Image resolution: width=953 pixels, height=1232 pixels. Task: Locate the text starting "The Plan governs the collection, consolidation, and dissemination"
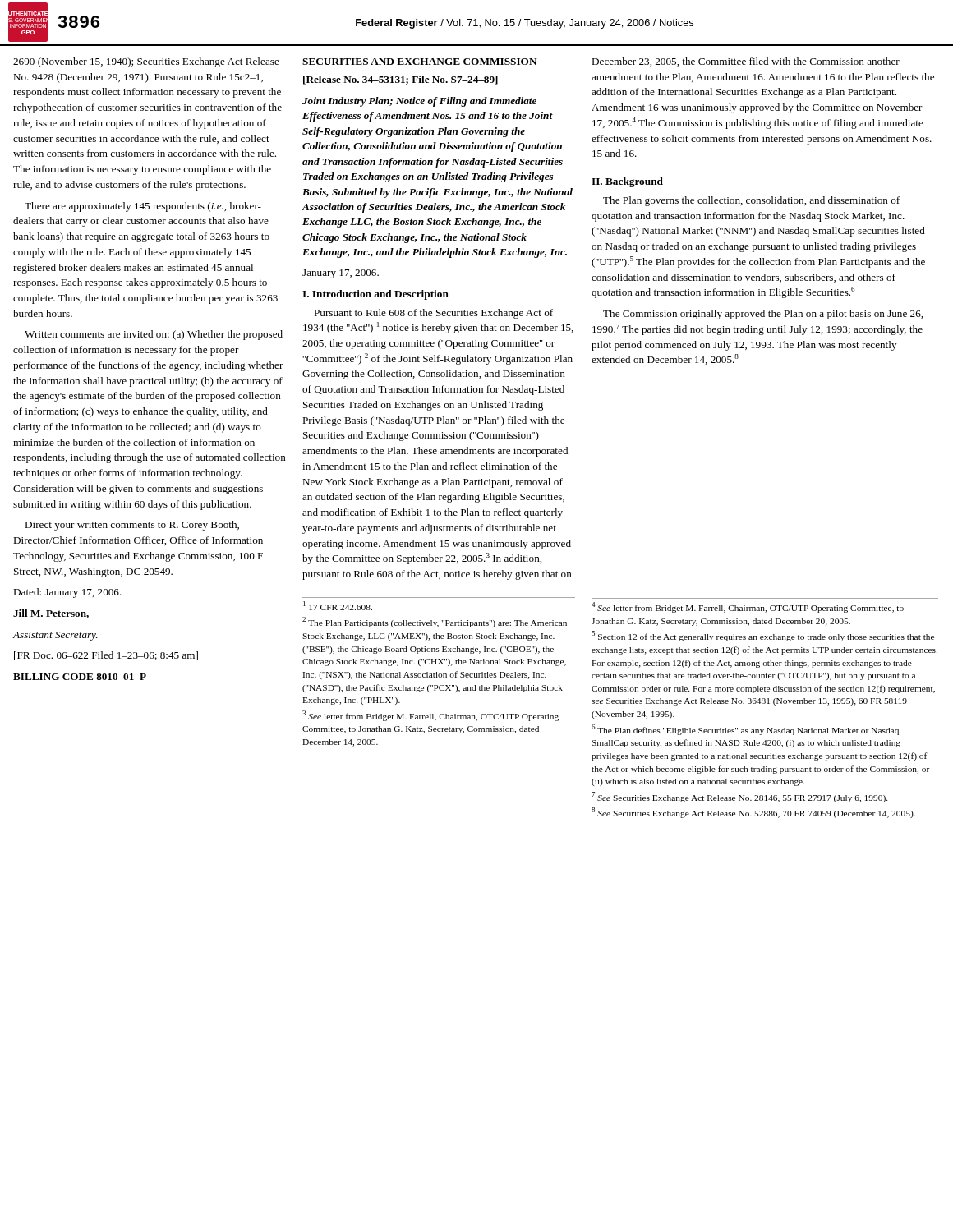tap(765, 247)
